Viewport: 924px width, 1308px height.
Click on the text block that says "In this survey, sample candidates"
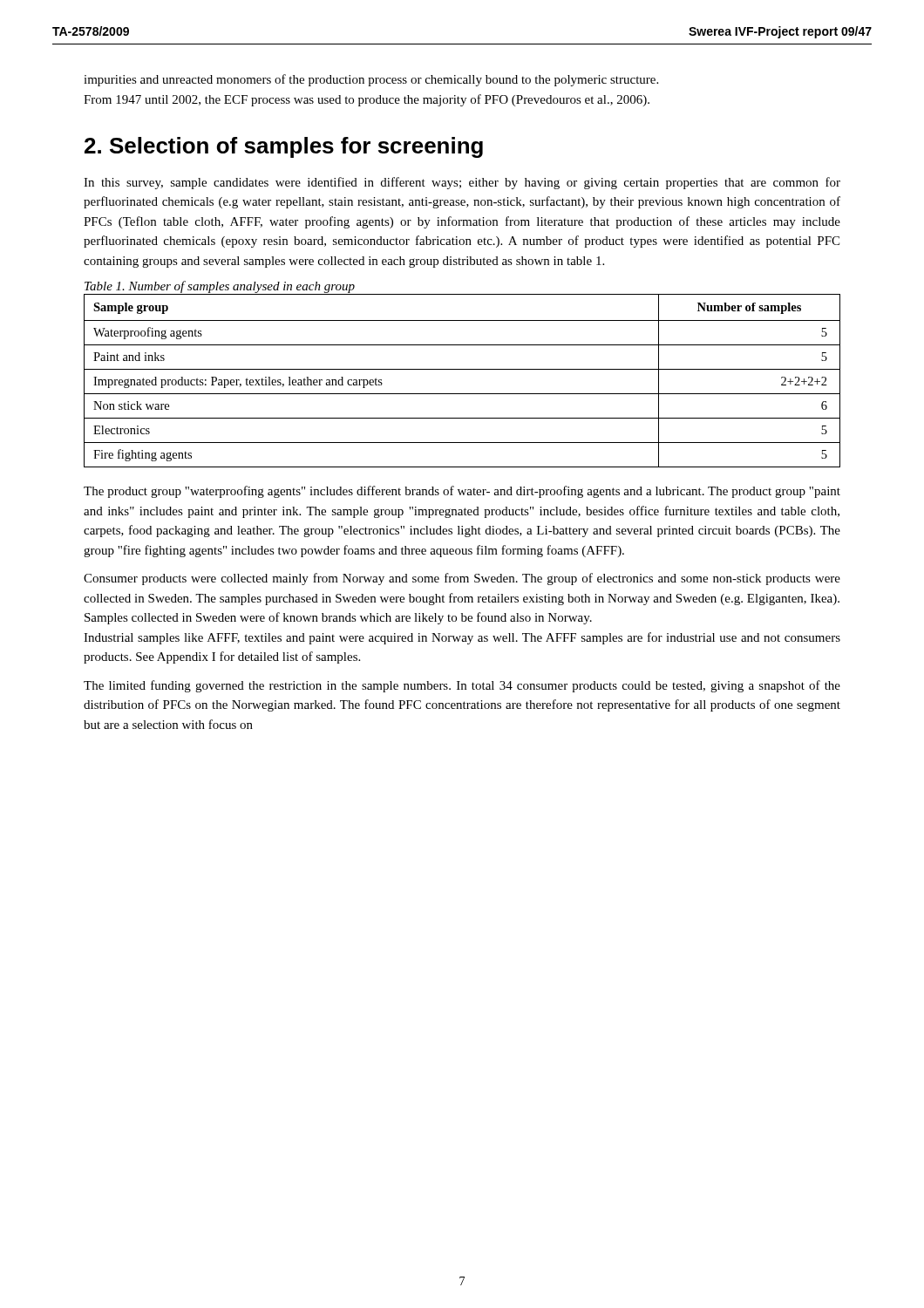pos(462,221)
